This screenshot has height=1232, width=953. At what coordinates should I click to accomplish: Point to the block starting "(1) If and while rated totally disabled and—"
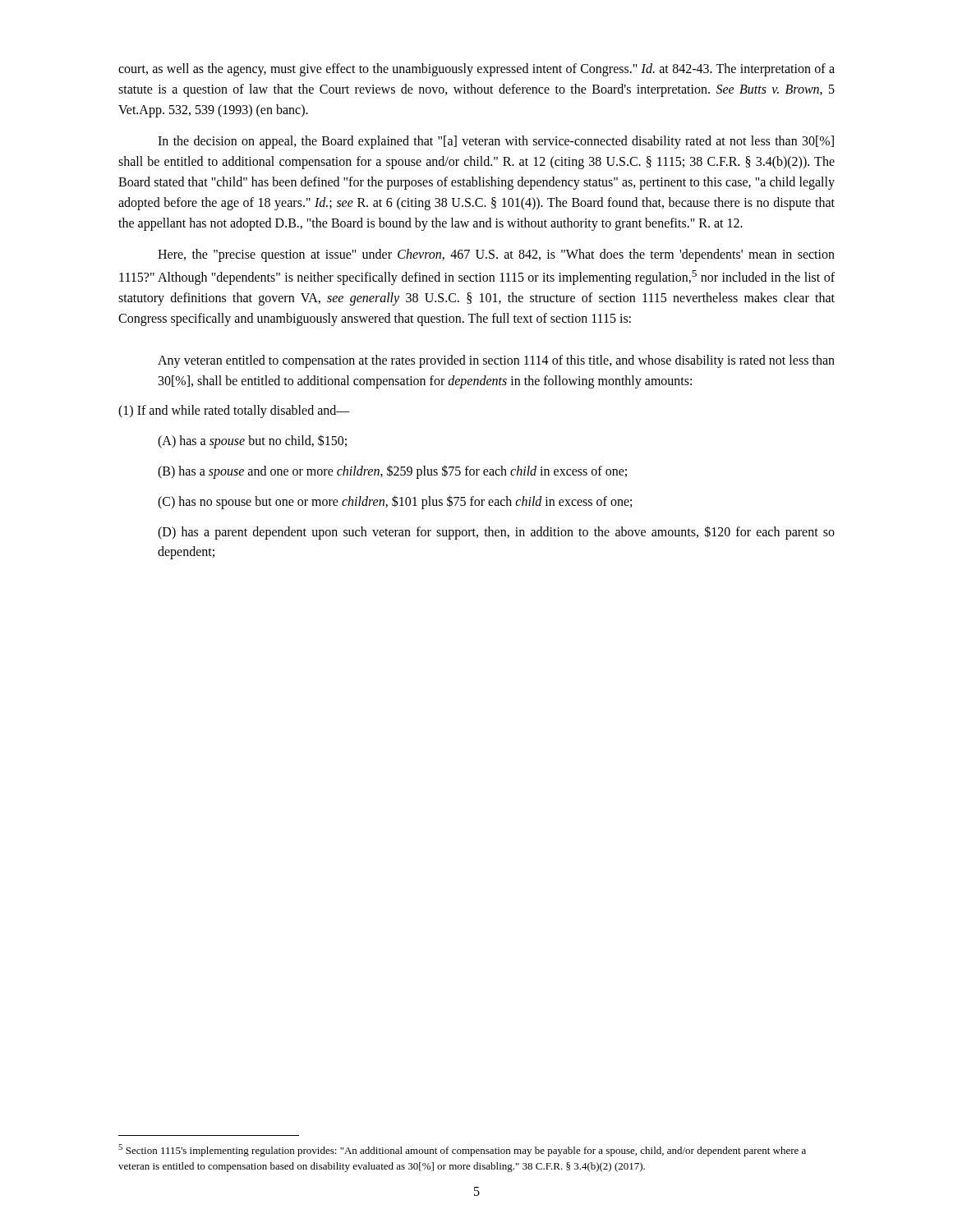tap(234, 411)
